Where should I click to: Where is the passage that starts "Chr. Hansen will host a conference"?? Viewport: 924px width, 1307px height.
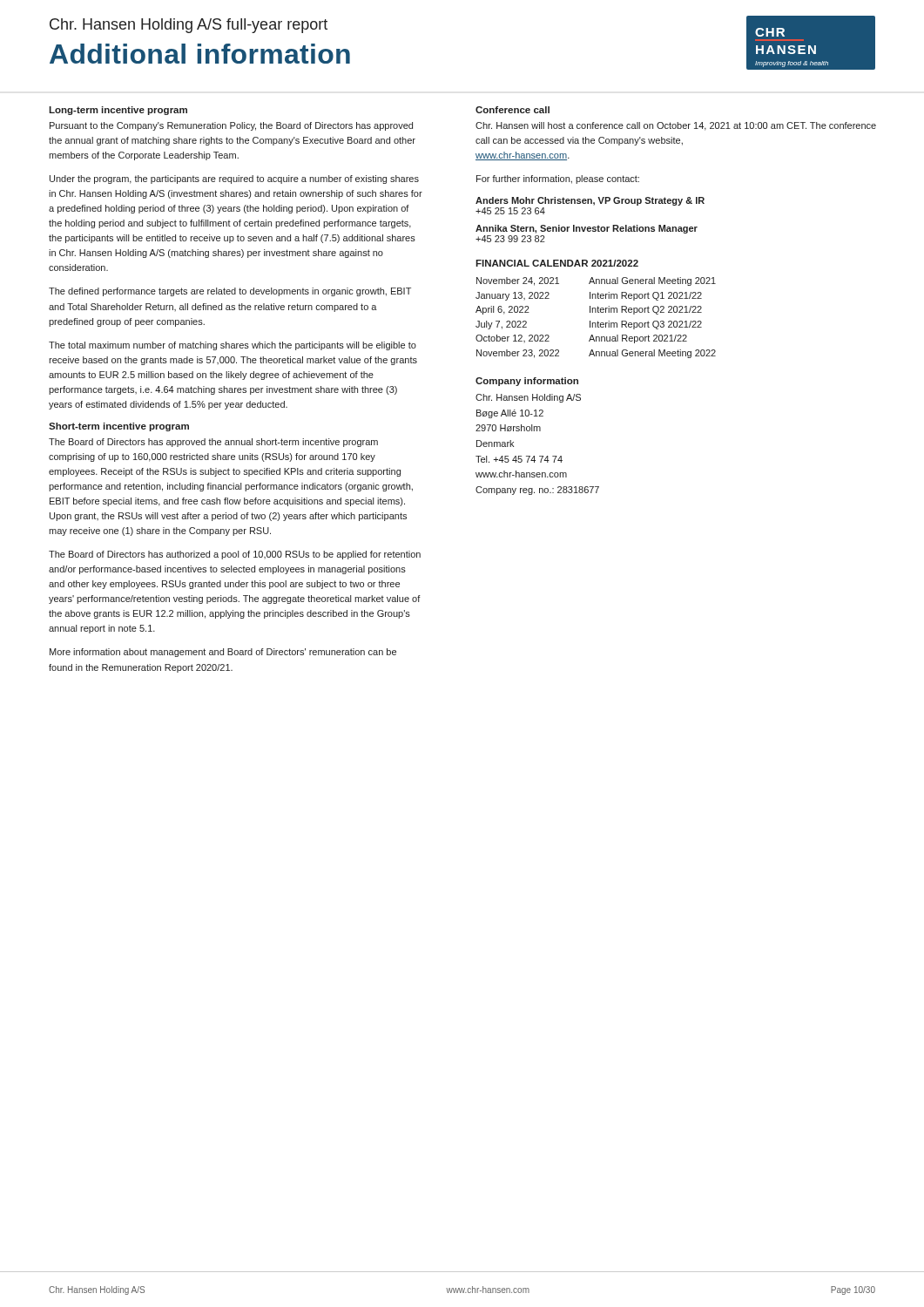click(676, 140)
